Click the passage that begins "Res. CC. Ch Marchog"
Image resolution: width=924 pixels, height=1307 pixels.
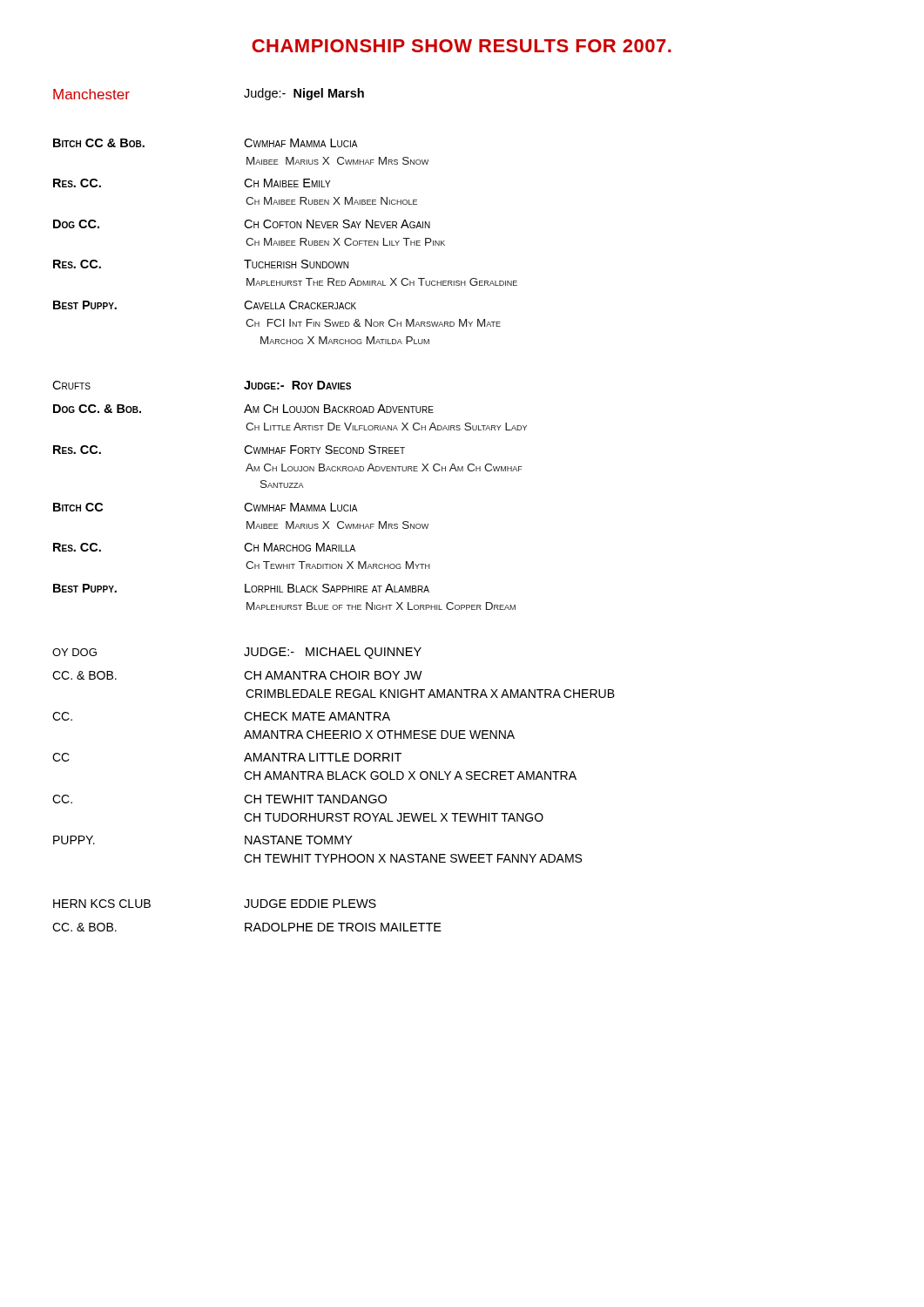pyautogui.click(x=82, y=547)
